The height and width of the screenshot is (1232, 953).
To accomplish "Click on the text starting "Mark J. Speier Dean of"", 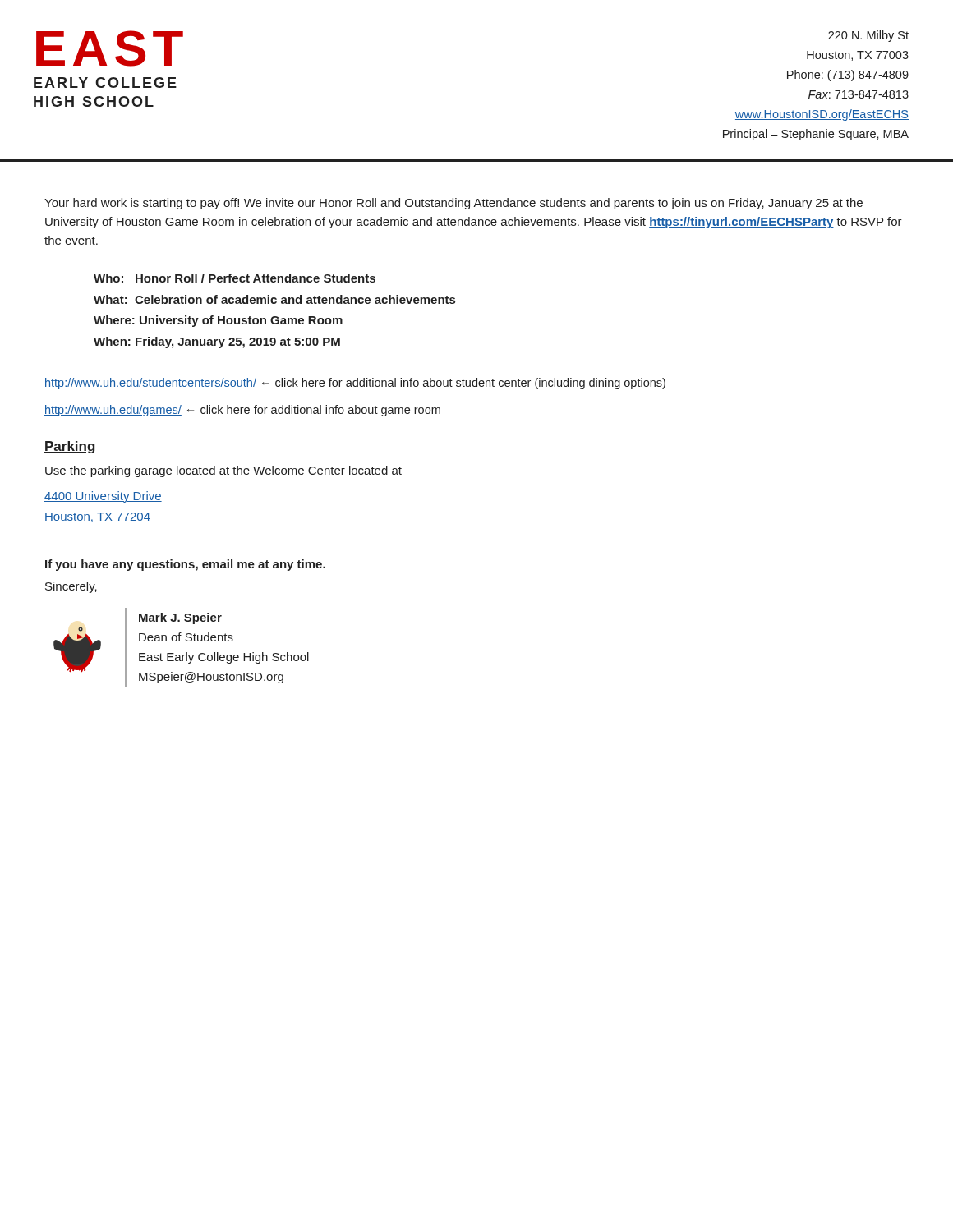I will [x=177, y=647].
